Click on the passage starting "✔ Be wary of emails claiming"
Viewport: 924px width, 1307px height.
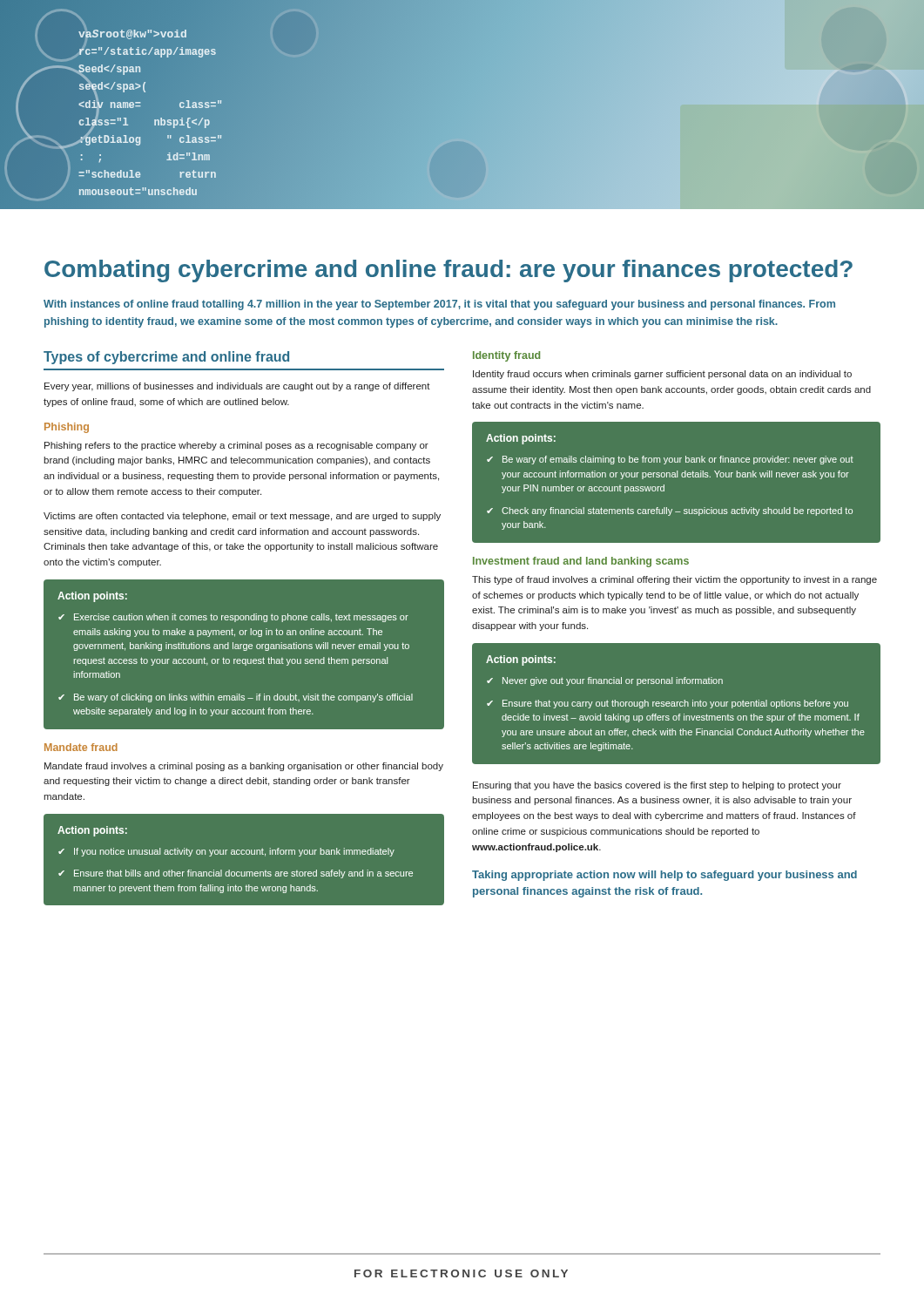click(x=669, y=473)
